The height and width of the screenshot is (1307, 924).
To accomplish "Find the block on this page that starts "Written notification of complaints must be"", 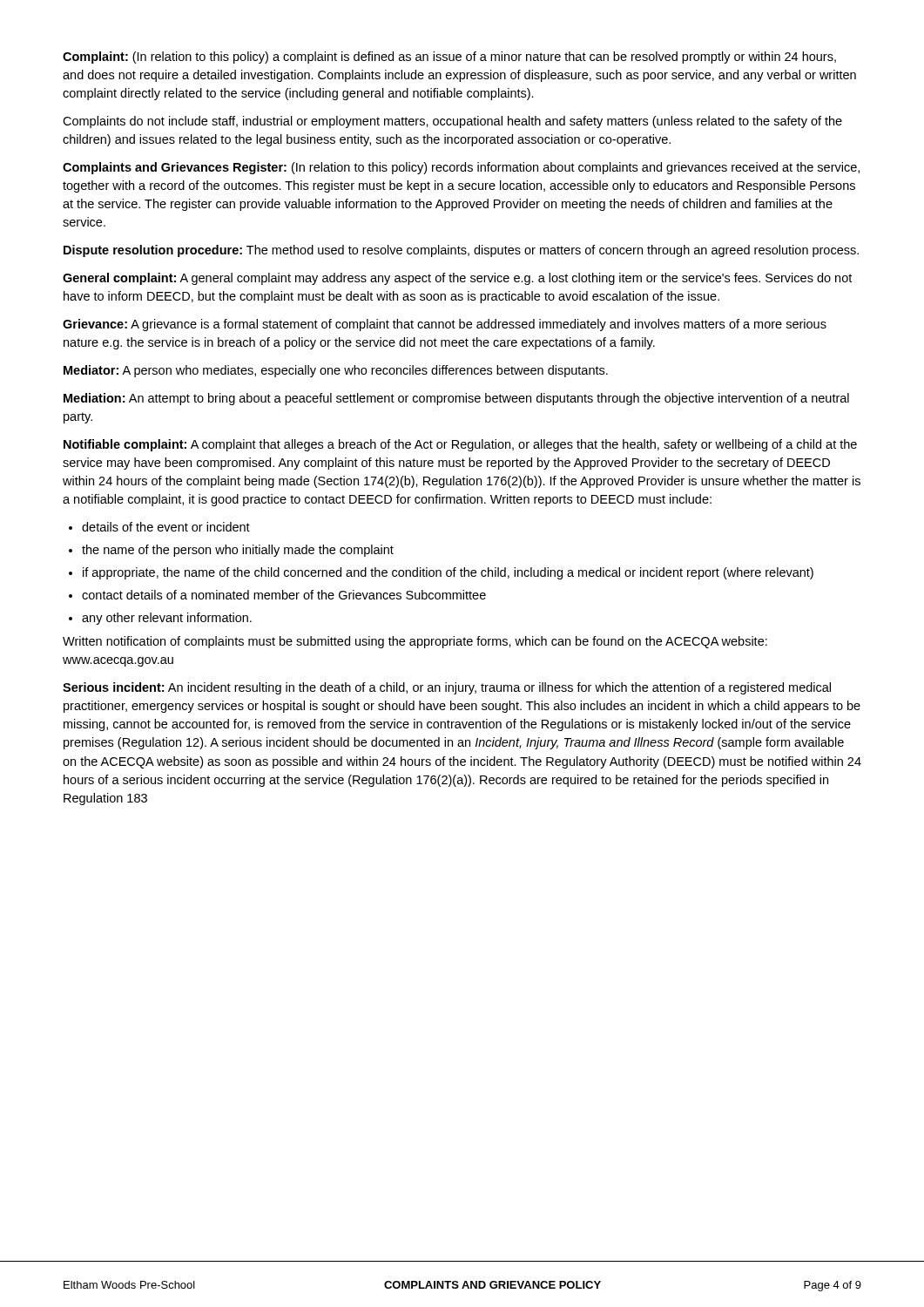I will click(415, 651).
